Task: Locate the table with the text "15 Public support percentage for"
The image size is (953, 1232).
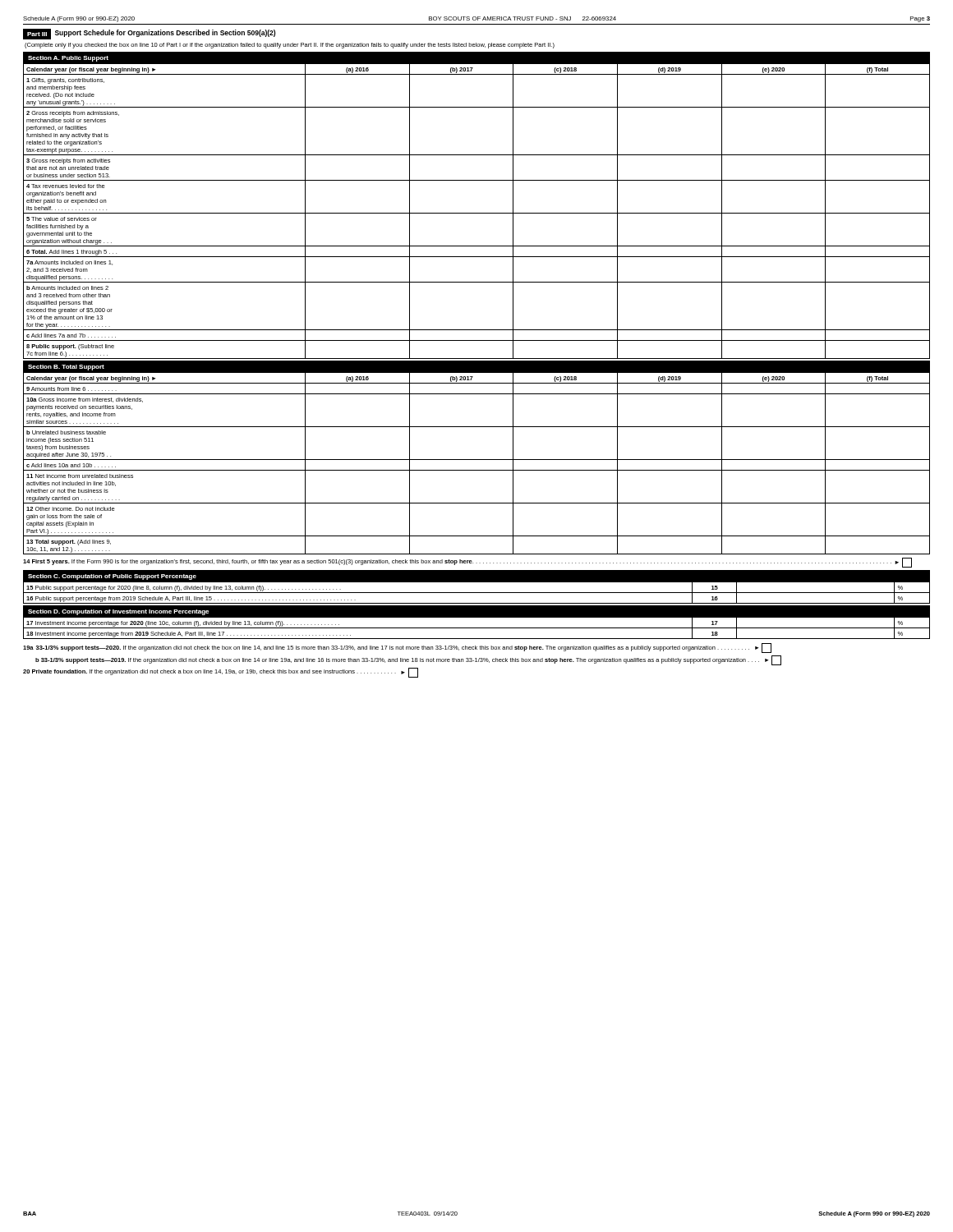Action: (476, 587)
